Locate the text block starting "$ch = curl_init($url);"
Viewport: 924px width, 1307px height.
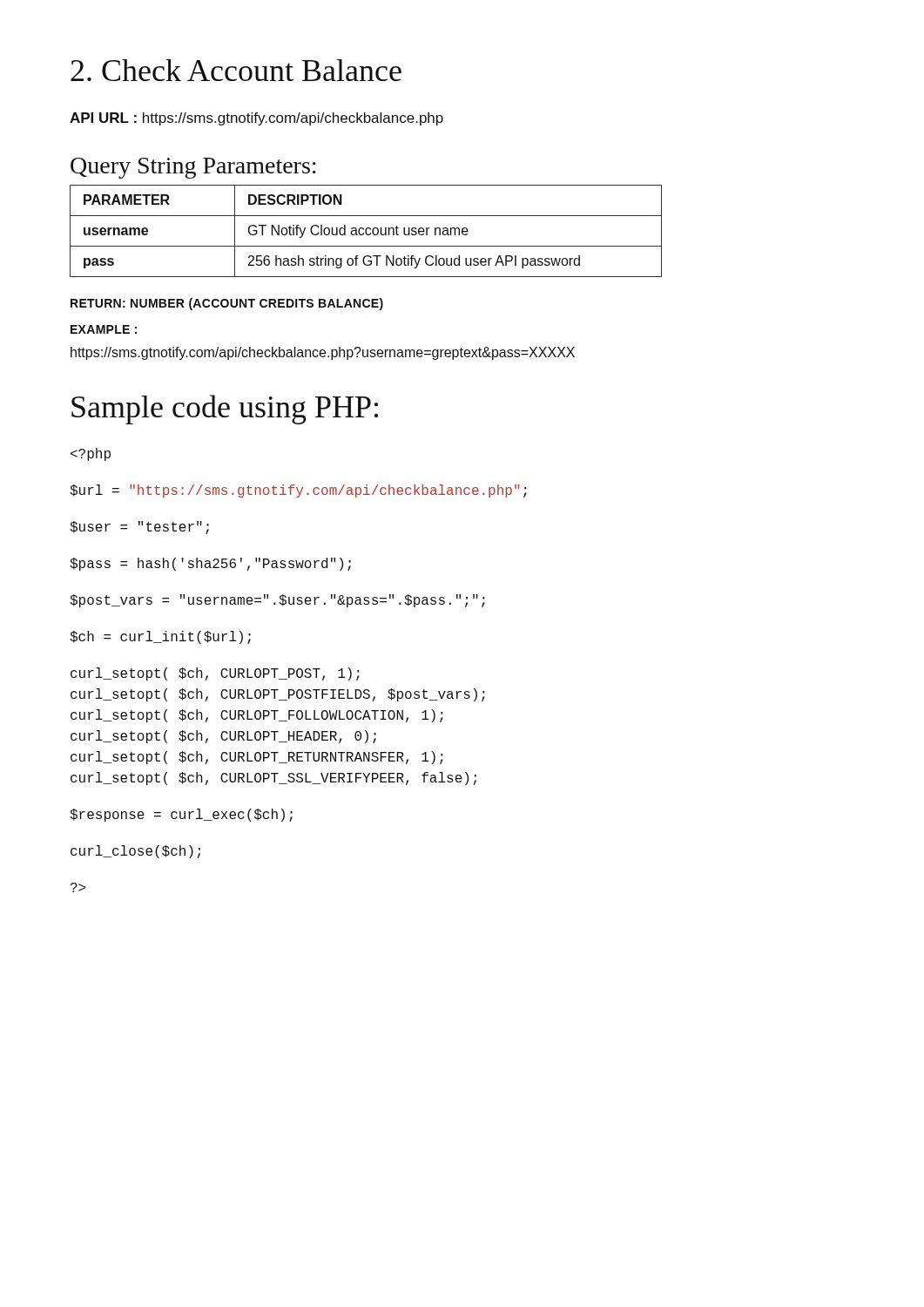(x=160, y=637)
